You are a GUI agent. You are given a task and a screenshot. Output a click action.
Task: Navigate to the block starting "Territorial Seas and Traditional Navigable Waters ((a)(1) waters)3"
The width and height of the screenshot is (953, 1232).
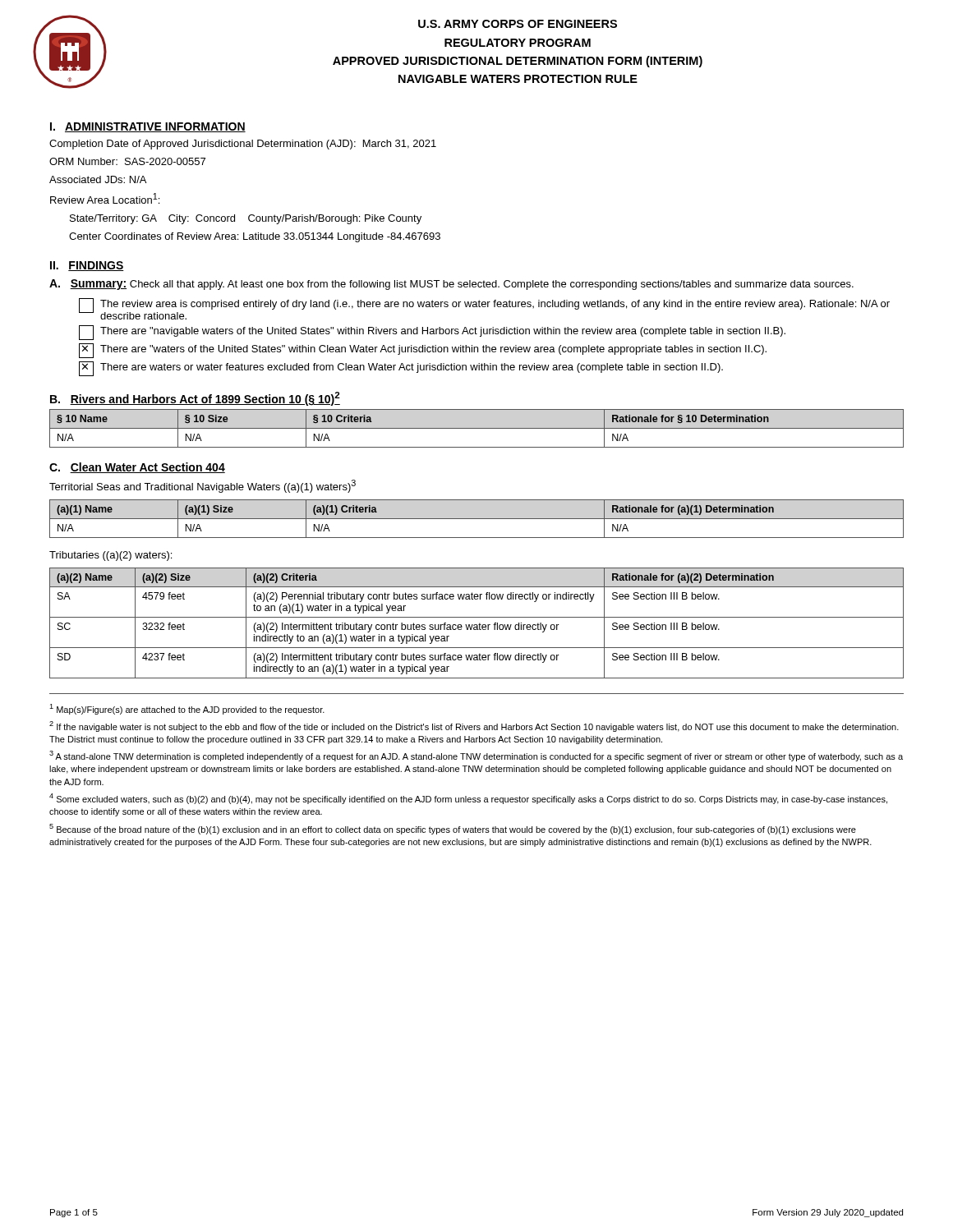pos(203,485)
